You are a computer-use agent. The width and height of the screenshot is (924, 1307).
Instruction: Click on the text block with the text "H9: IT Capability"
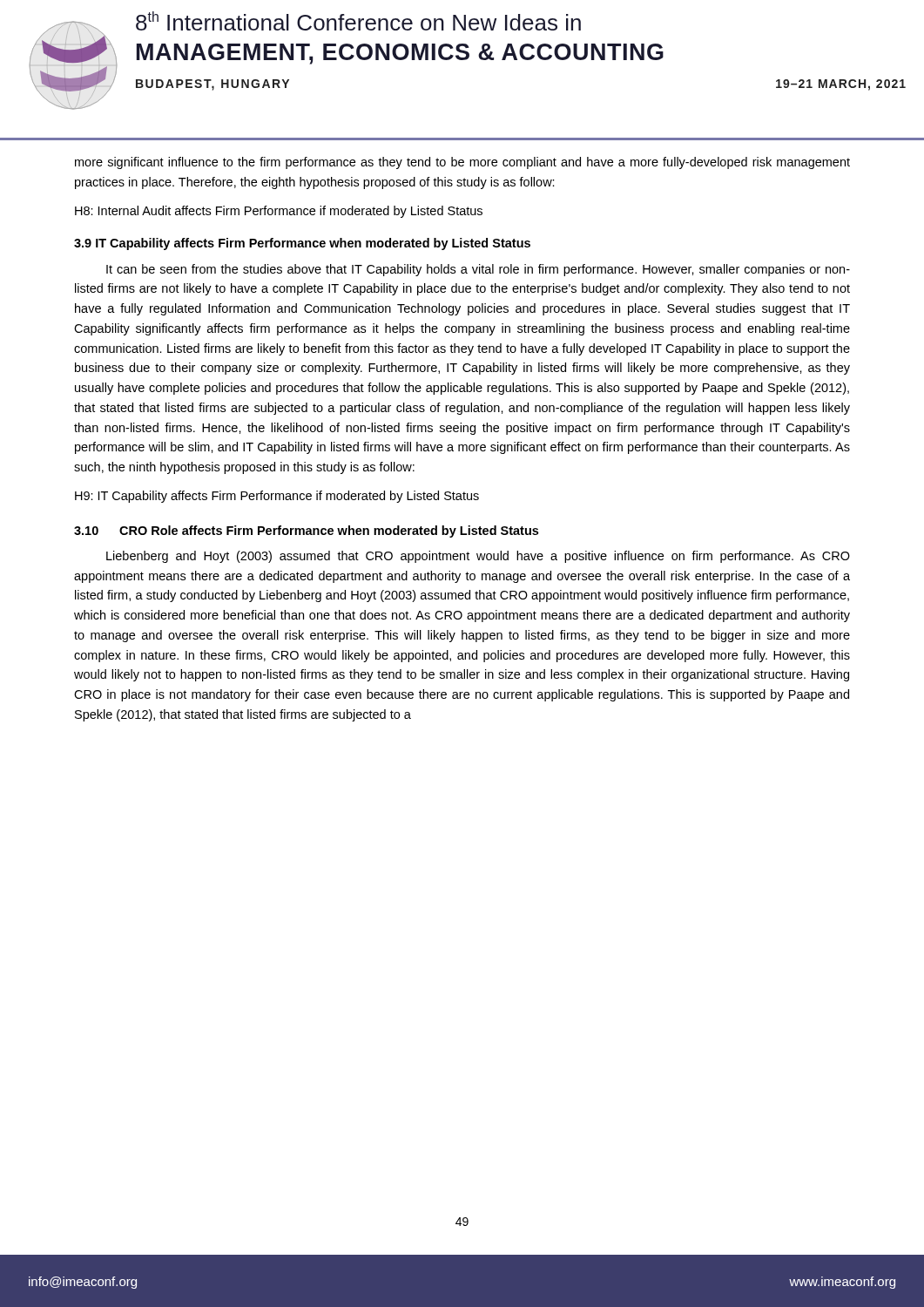(x=277, y=496)
